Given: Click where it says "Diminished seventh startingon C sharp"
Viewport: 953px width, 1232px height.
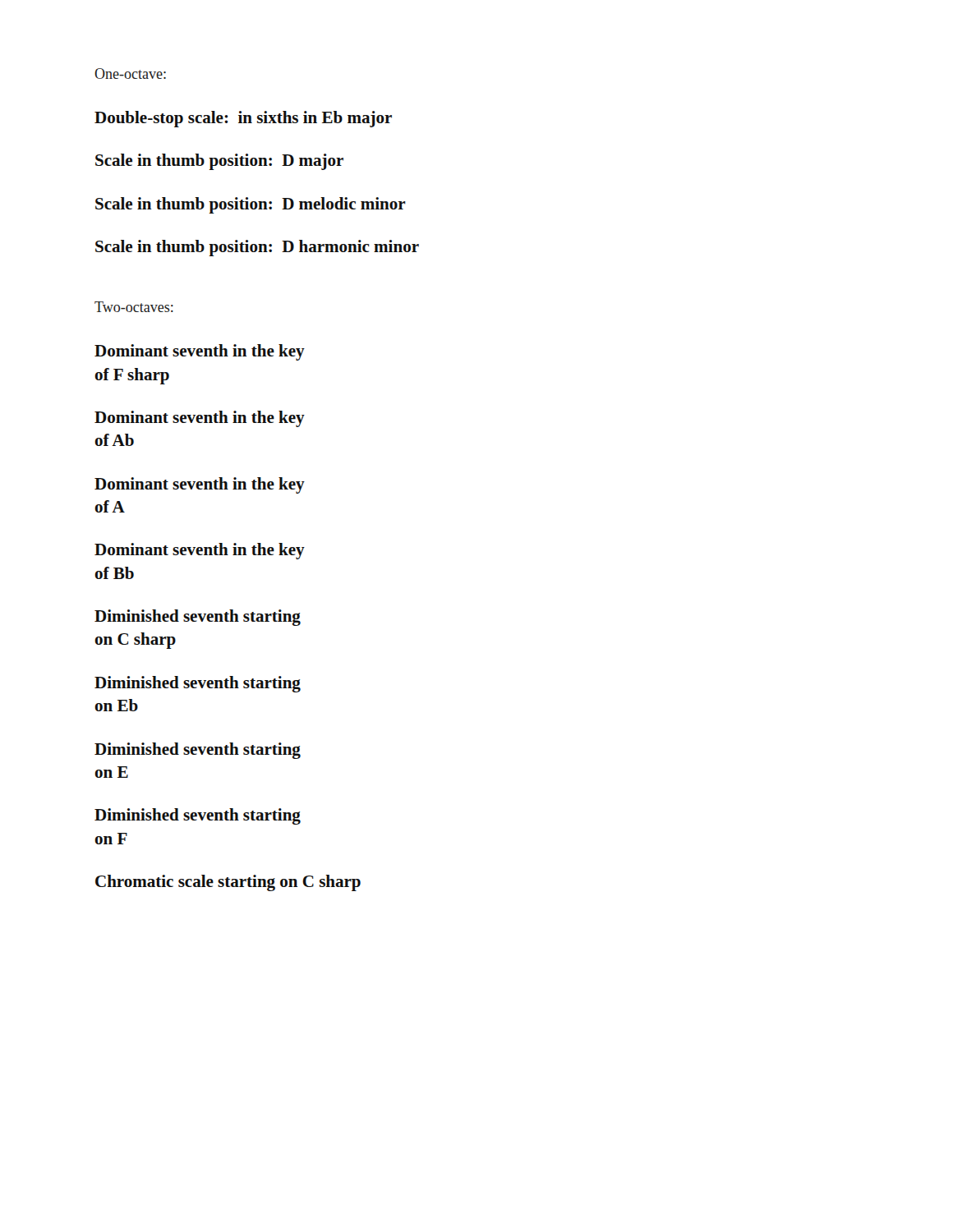Looking at the screenshot, I should (x=198, y=628).
